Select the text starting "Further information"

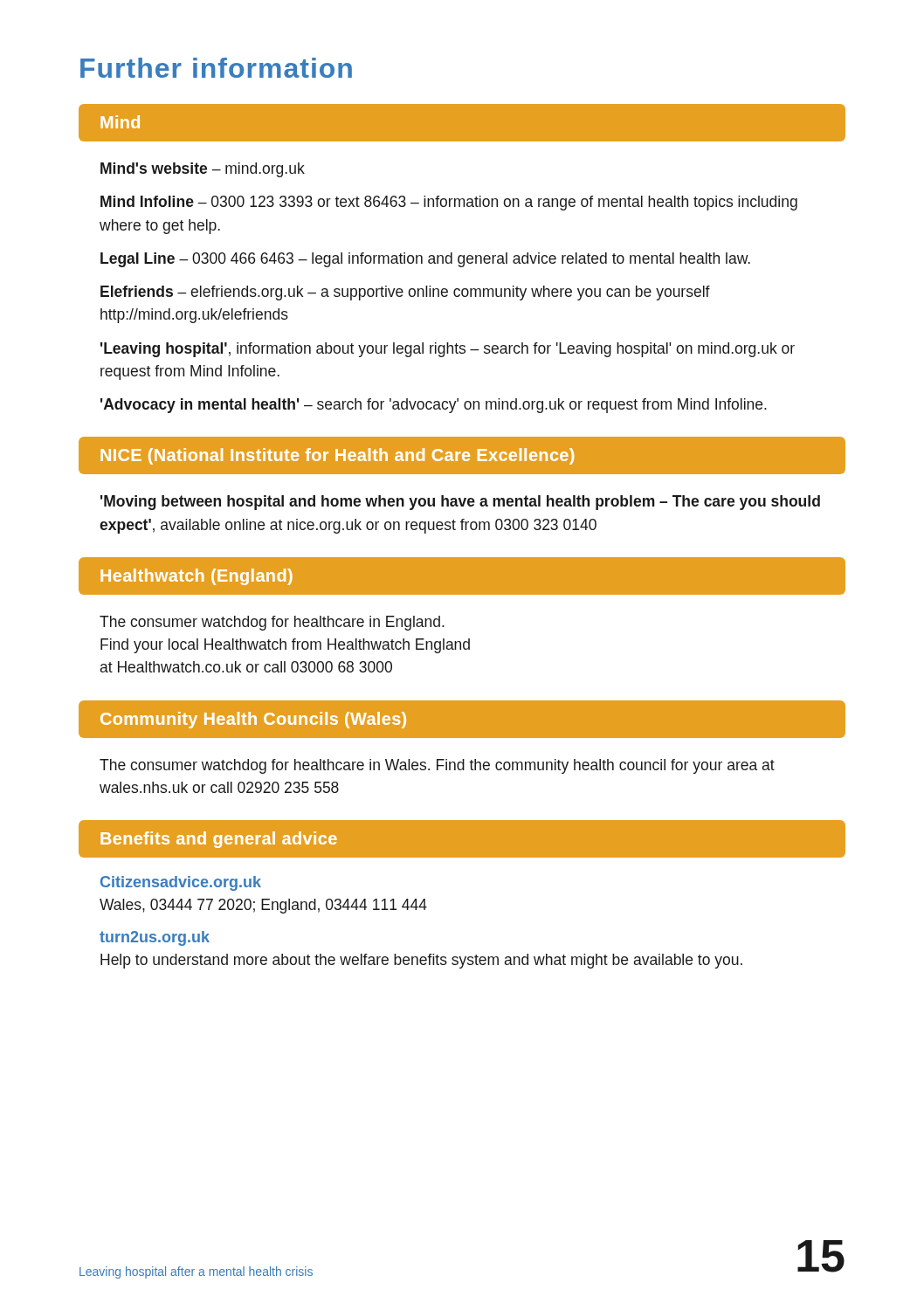pyautogui.click(x=217, y=68)
